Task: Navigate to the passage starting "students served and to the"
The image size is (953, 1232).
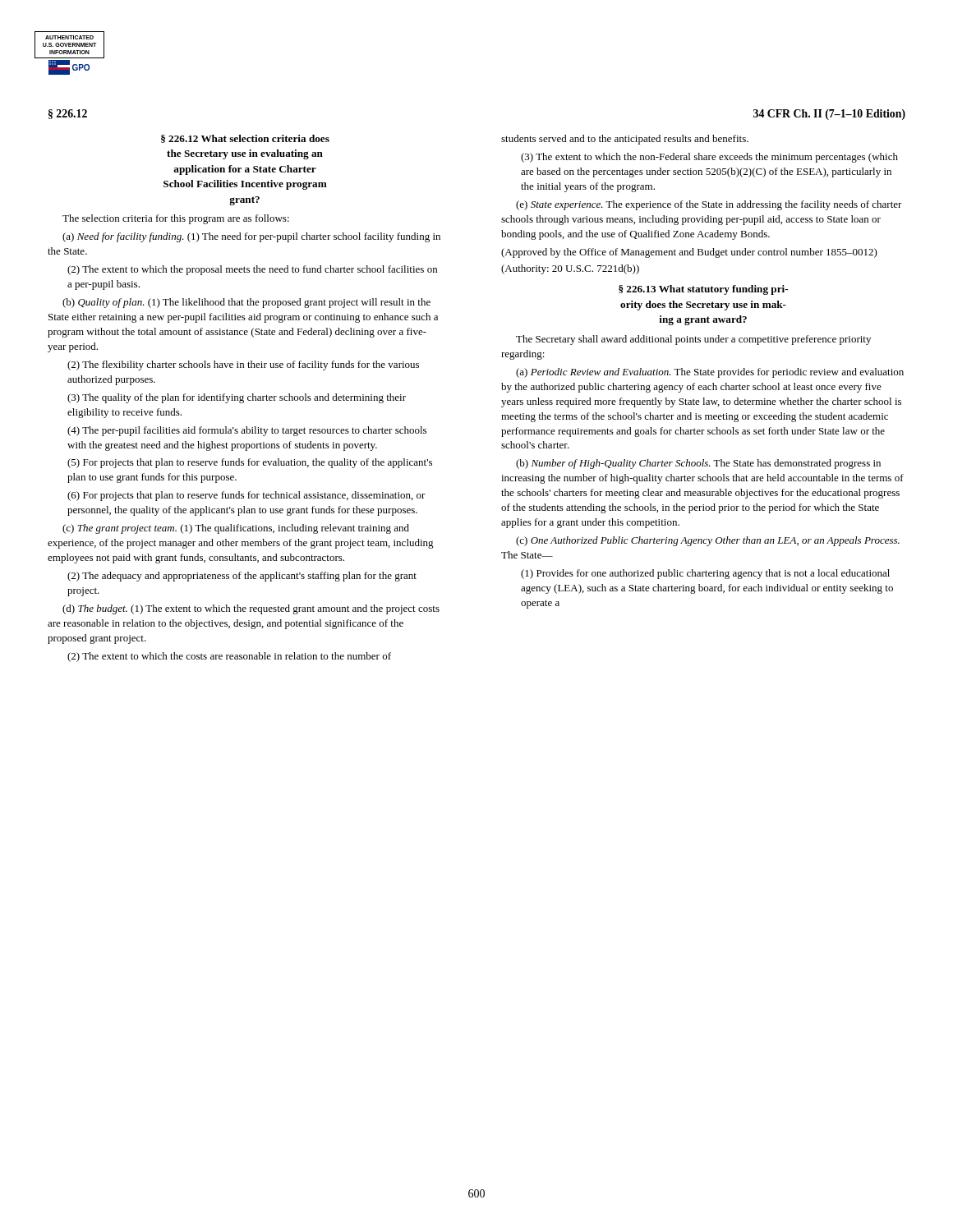Action: [x=625, y=138]
